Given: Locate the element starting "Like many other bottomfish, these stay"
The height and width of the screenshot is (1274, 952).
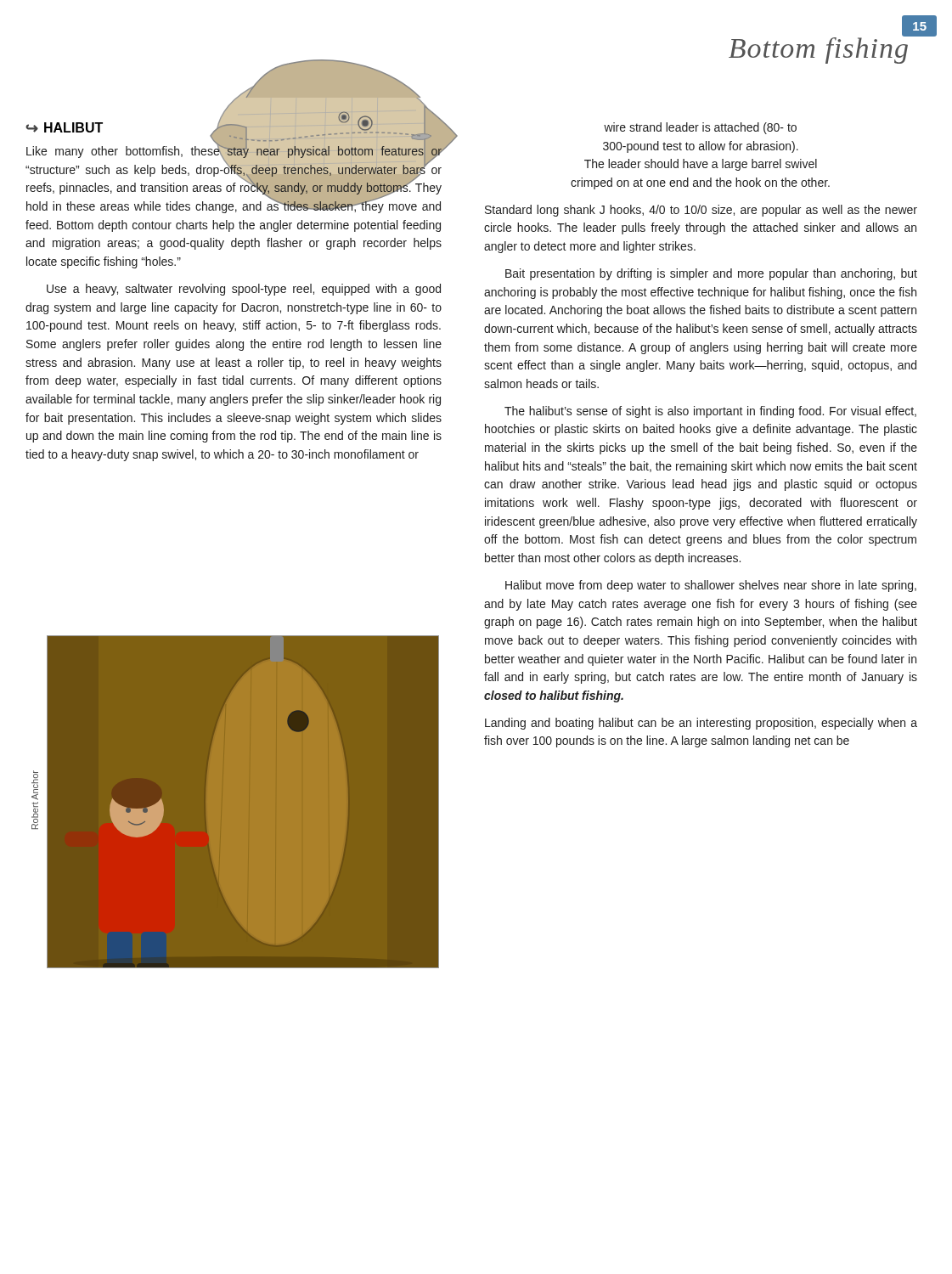Looking at the screenshot, I should (x=234, y=304).
